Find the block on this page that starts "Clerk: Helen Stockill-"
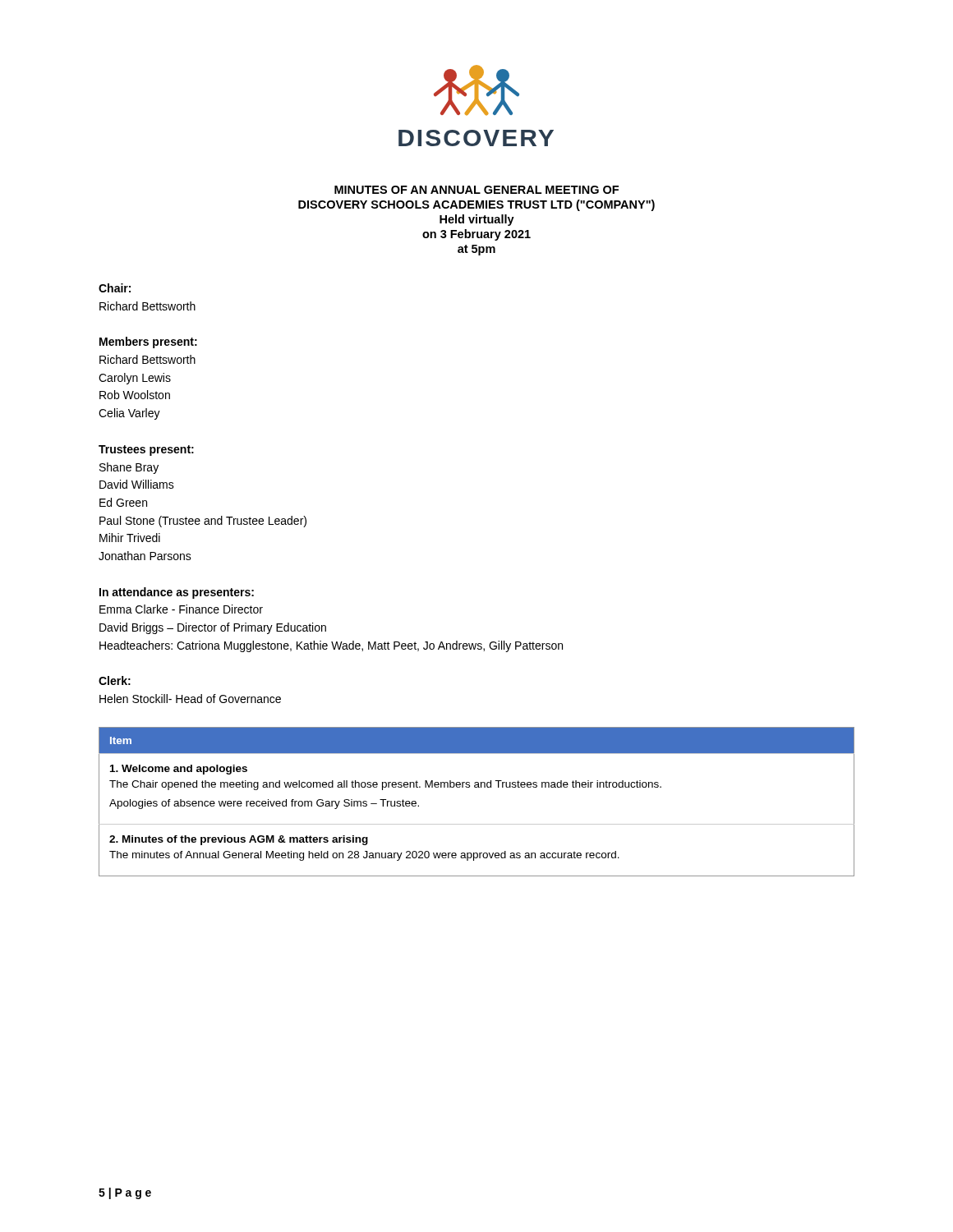Image resolution: width=953 pixels, height=1232 pixels. tap(115, 680)
